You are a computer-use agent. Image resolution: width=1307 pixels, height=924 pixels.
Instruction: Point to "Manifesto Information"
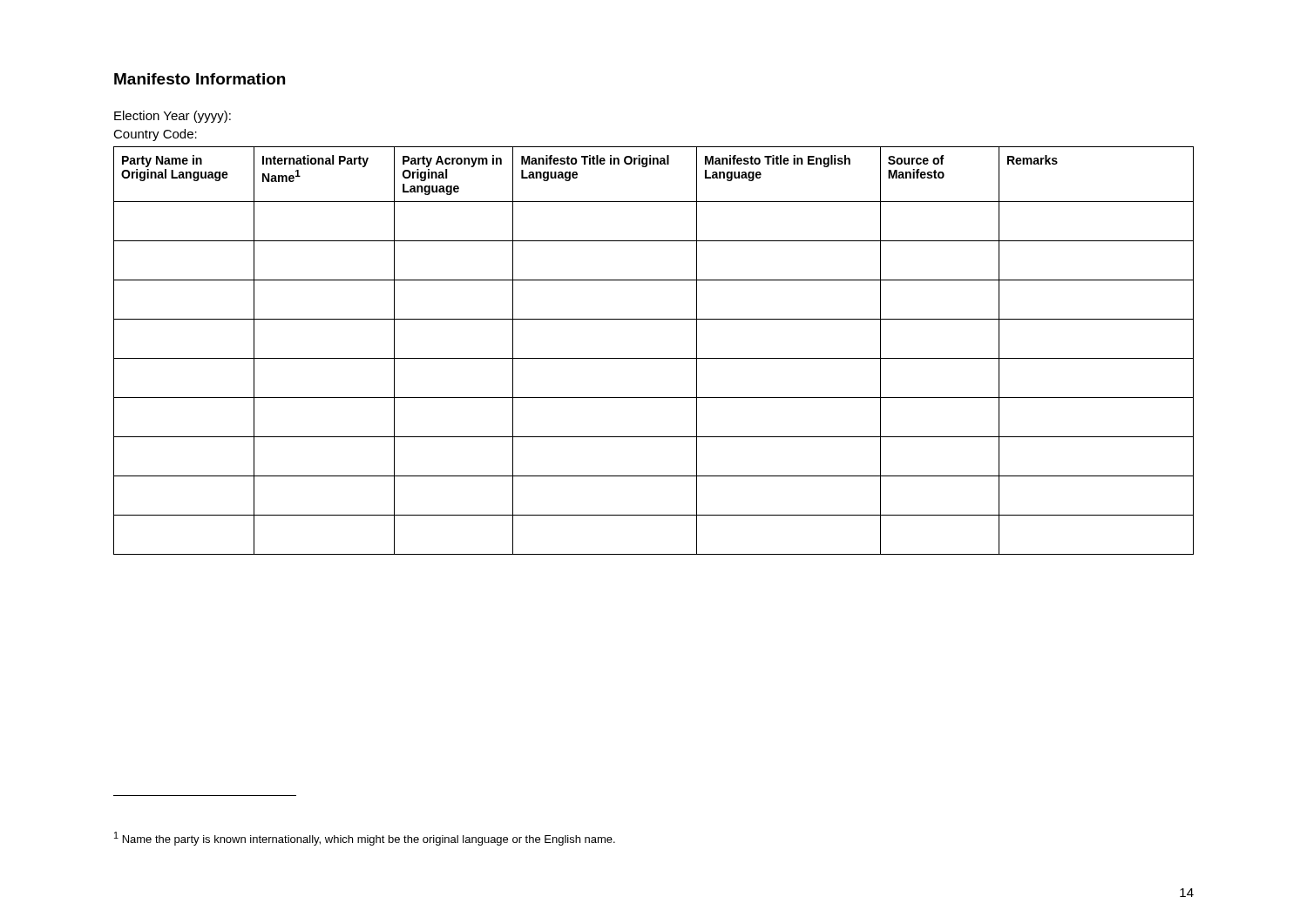click(x=200, y=79)
